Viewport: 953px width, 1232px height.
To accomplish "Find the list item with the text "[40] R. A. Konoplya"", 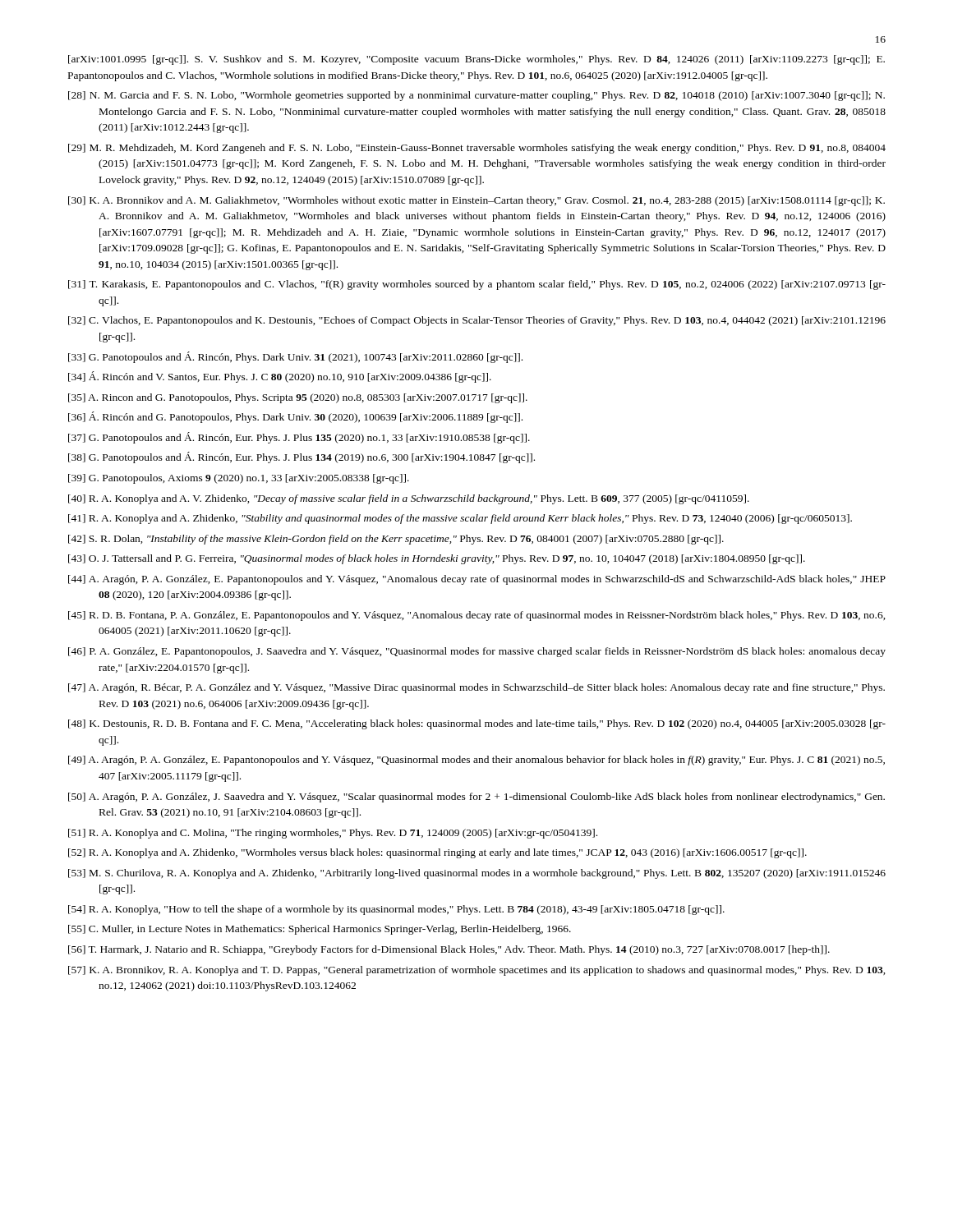I will (408, 498).
